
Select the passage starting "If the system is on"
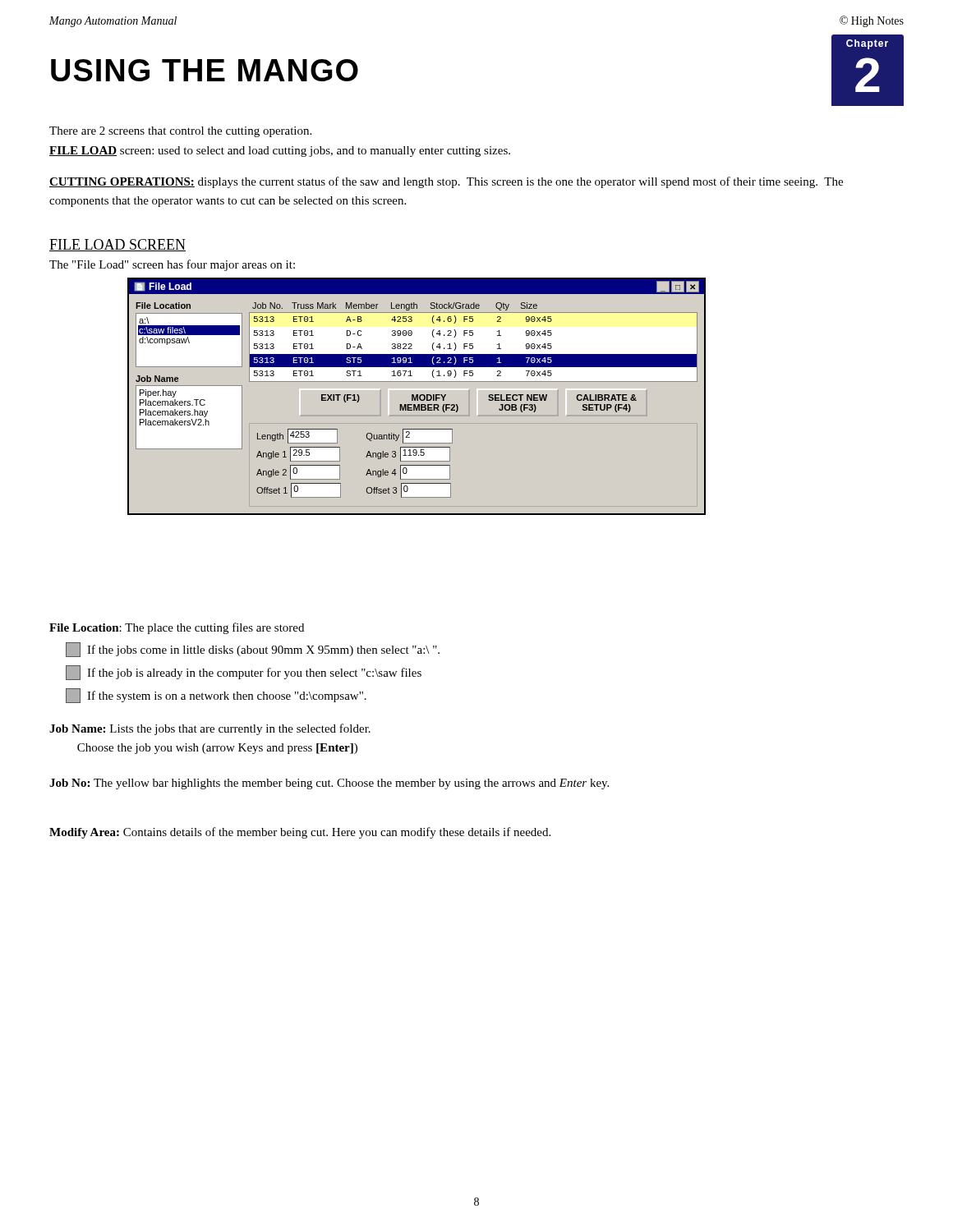[x=216, y=696]
